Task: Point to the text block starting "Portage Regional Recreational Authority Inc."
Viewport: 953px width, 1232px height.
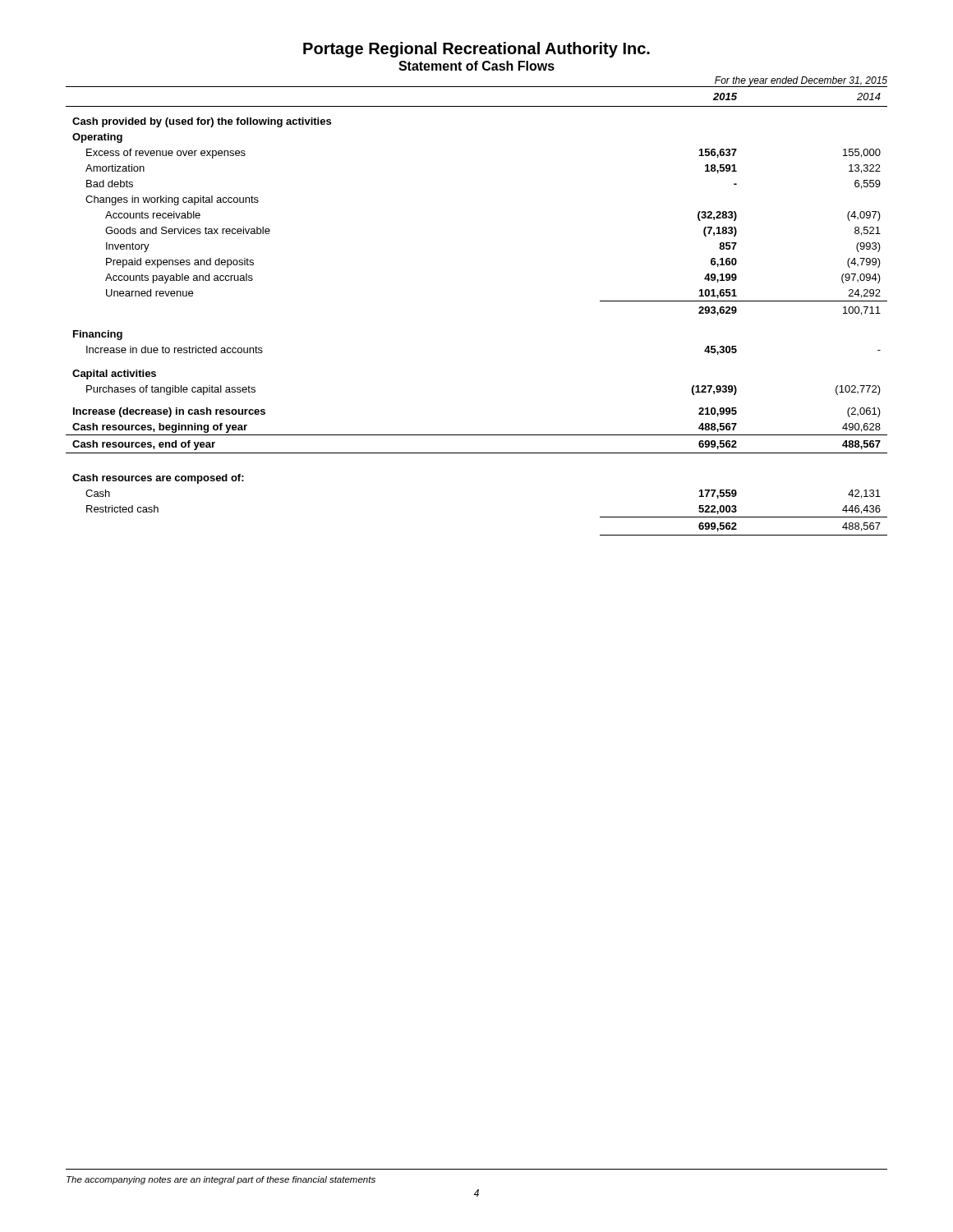Action: [476, 48]
